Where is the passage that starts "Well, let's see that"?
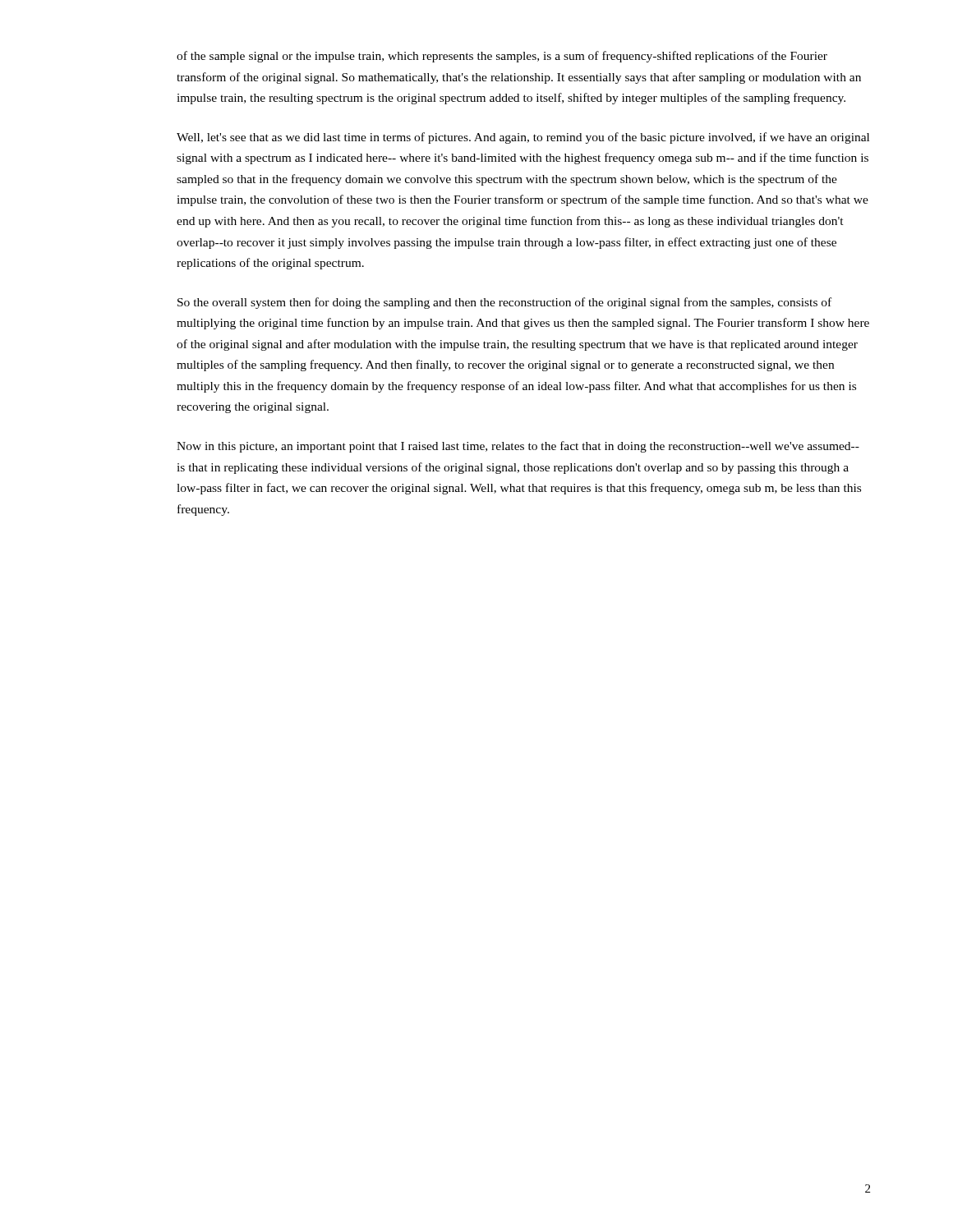953x1232 pixels. [x=523, y=199]
